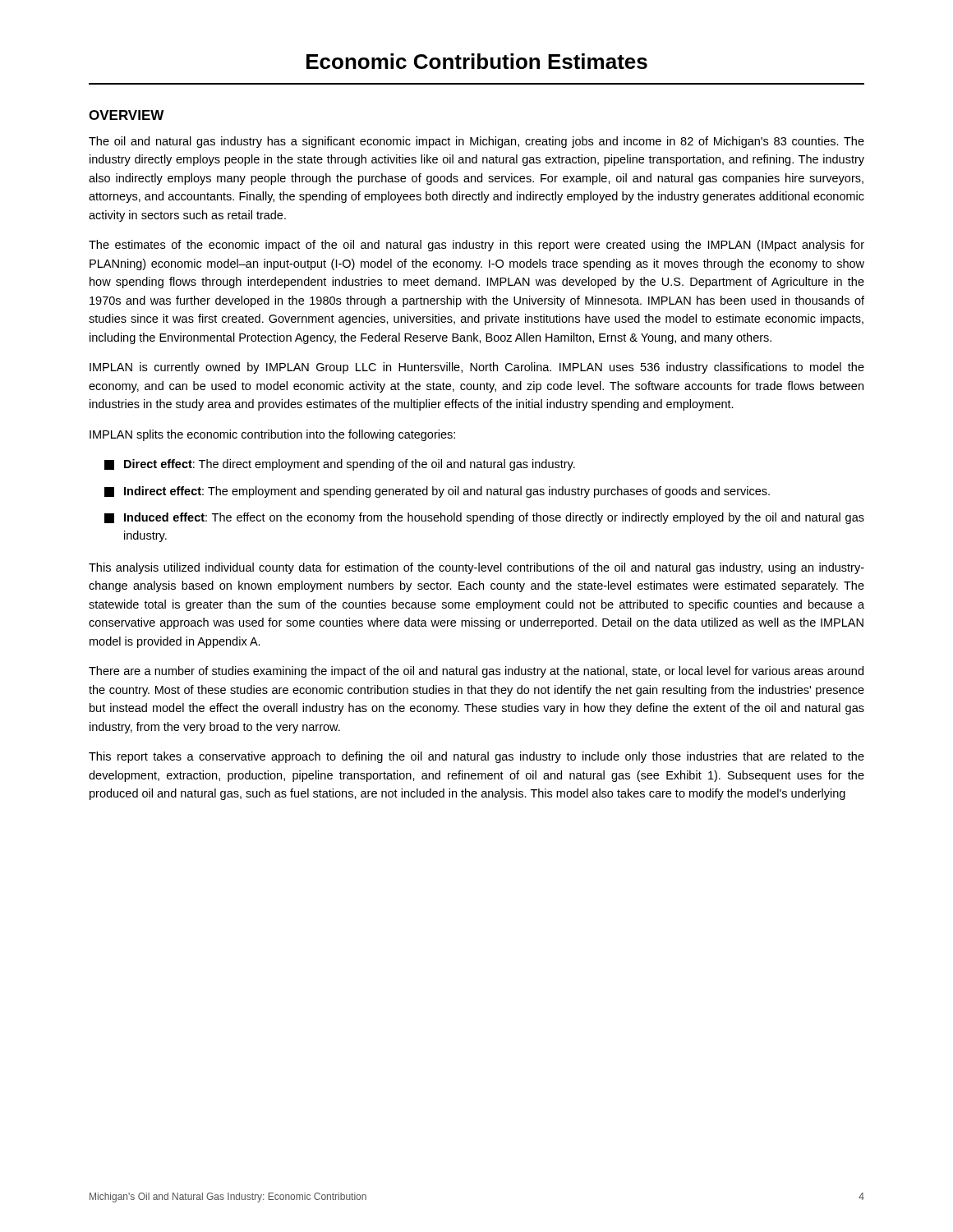Find the block on this page that starts "Induced effect: The effect on the"
Viewport: 953px width, 1232px height.
[x=484, y=527]
